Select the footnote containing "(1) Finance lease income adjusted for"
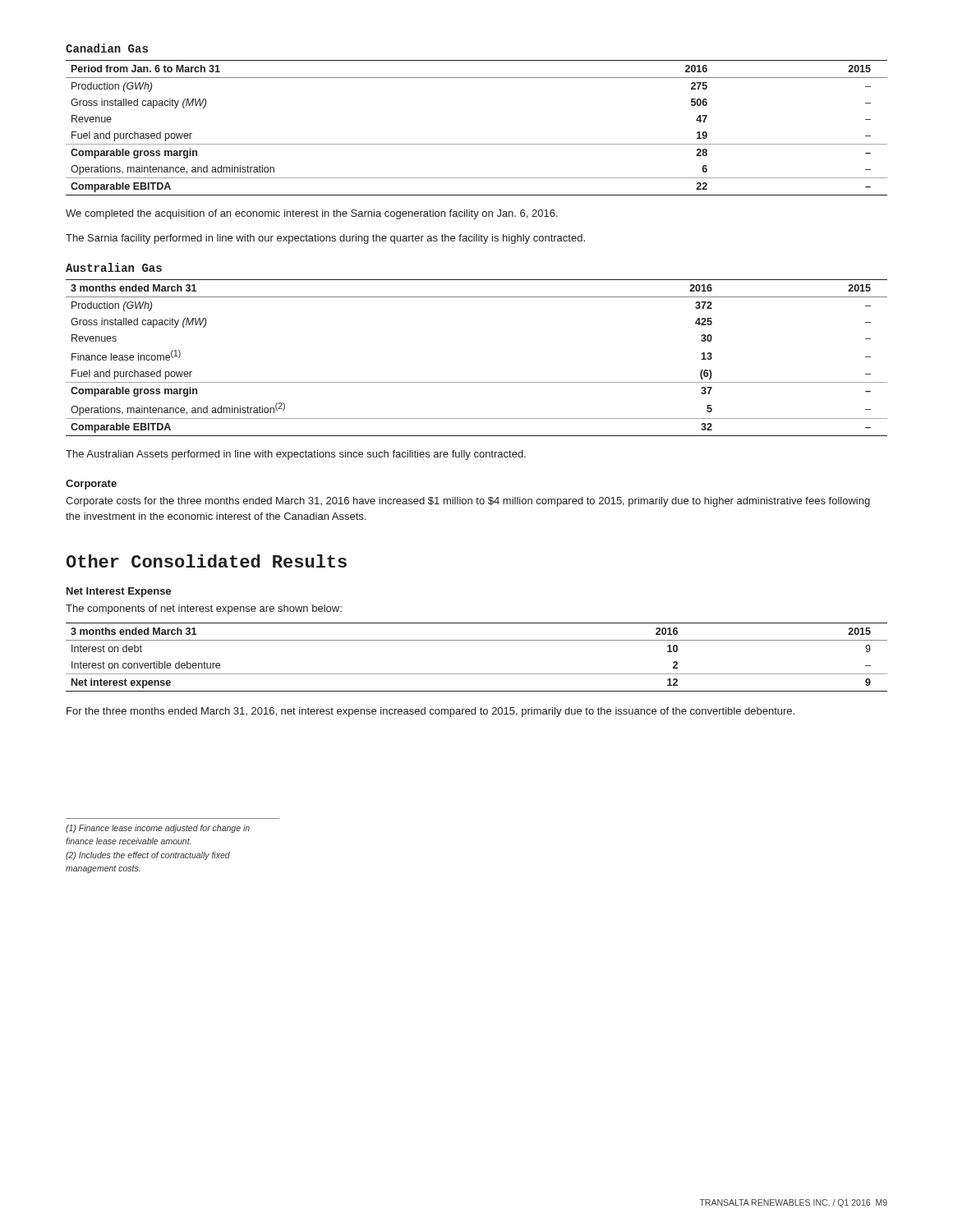This screenshot has width=953, height=1232. point(158,834)
